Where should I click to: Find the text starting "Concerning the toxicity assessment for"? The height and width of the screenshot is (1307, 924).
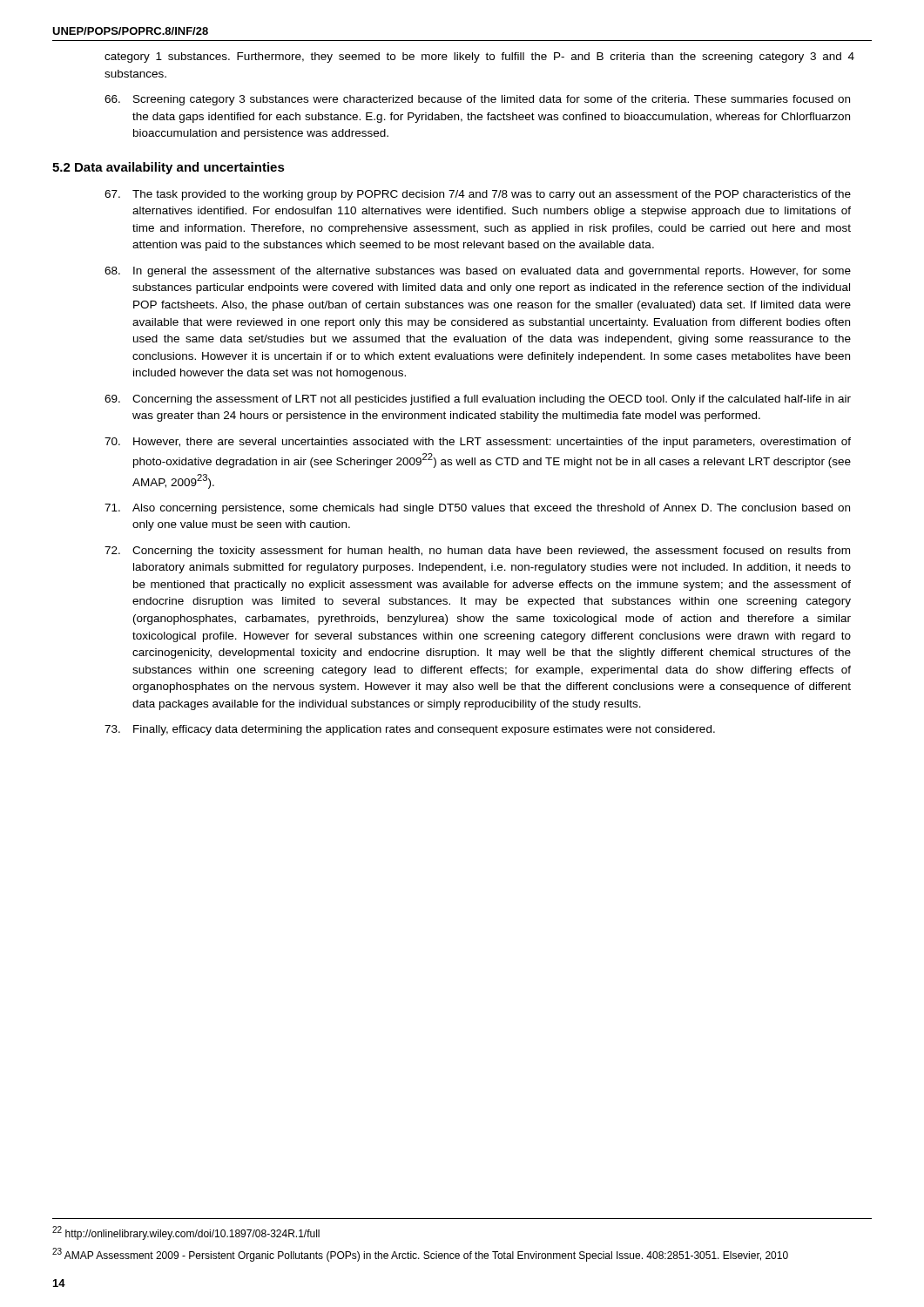(479, 627)
